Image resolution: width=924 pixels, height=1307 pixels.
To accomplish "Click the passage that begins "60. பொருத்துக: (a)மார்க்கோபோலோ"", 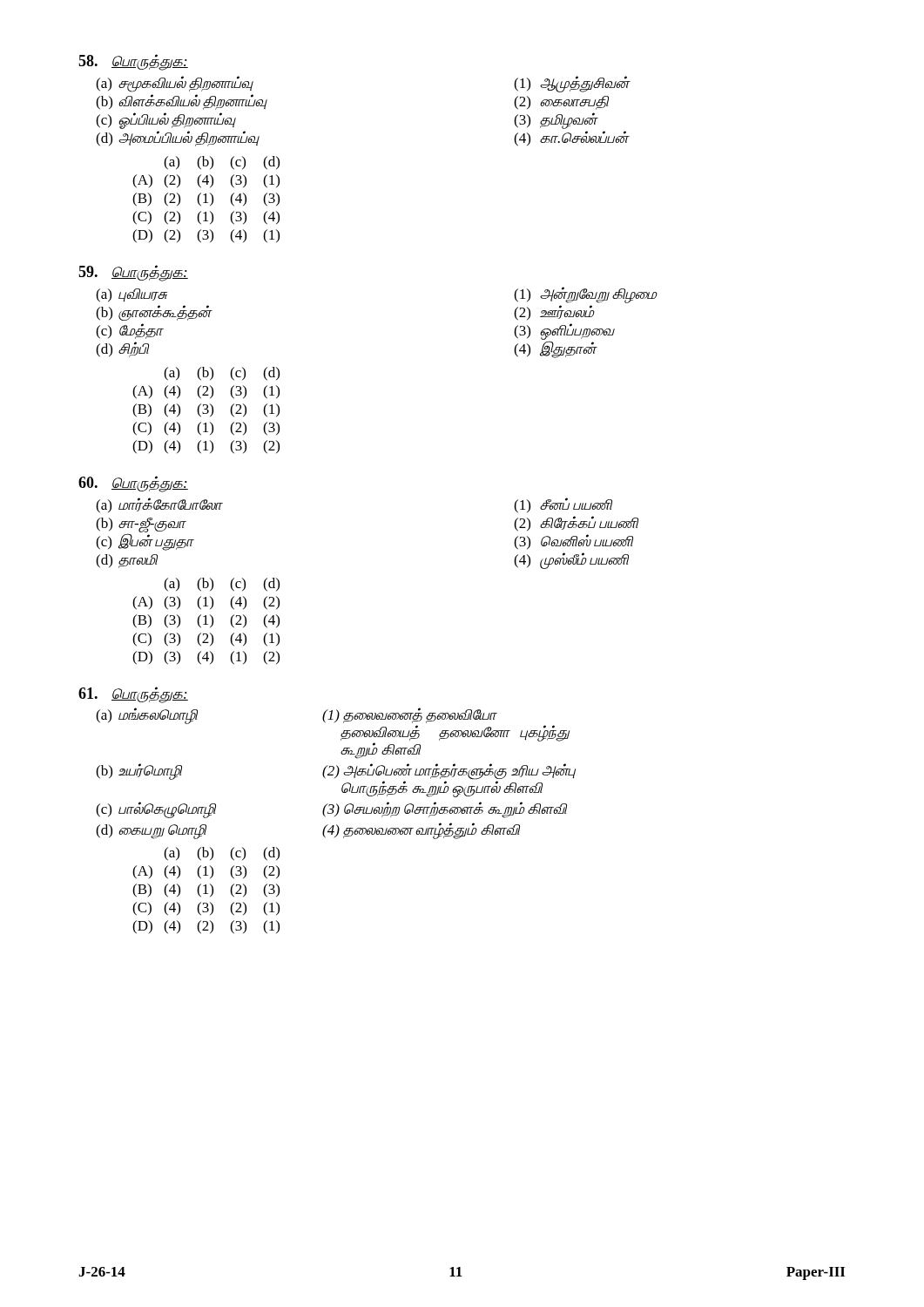I will coord(133,484).
